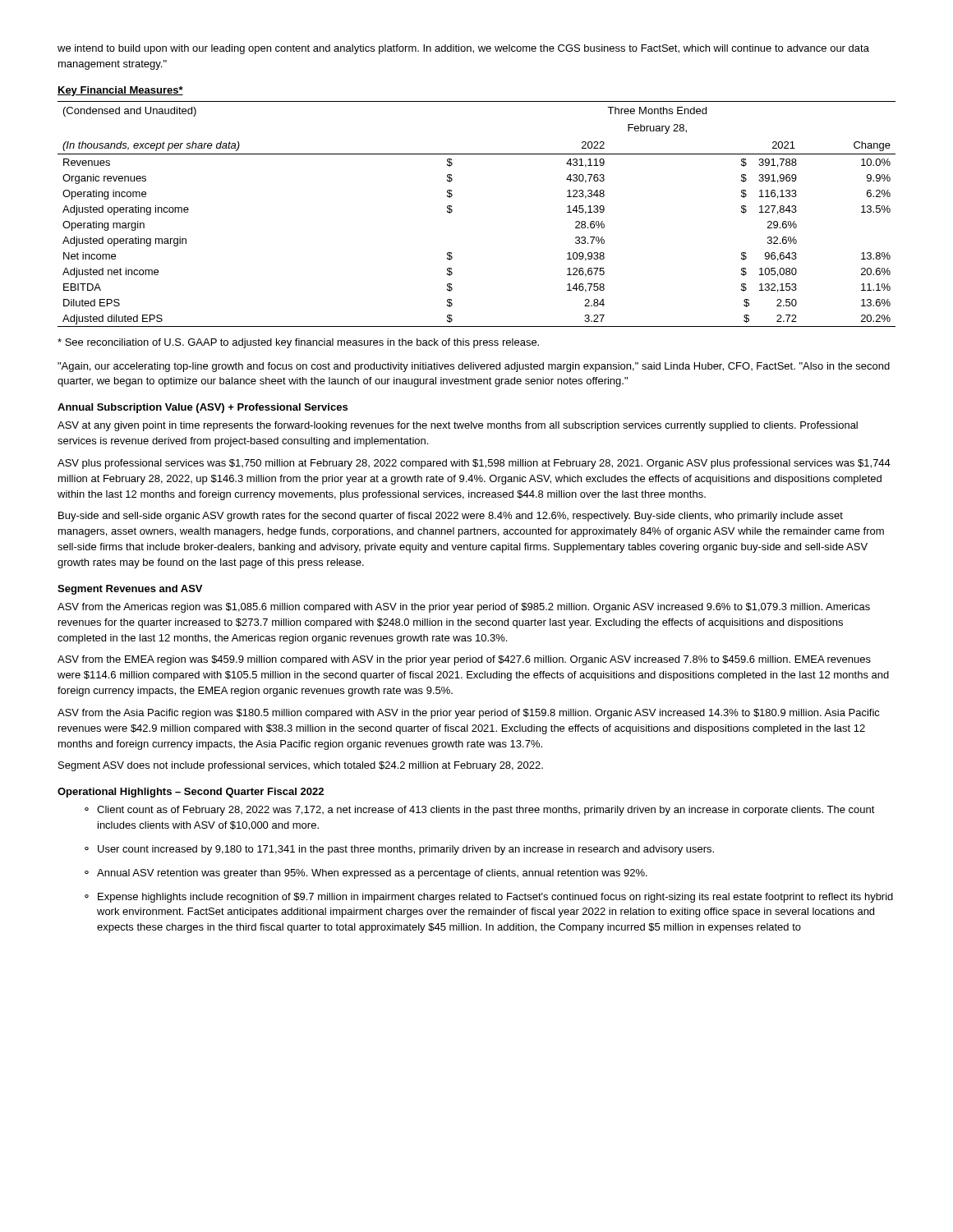Locate the text block starting "we intend to build"
Screen dimensions: 1232x953
coord(463,56)
